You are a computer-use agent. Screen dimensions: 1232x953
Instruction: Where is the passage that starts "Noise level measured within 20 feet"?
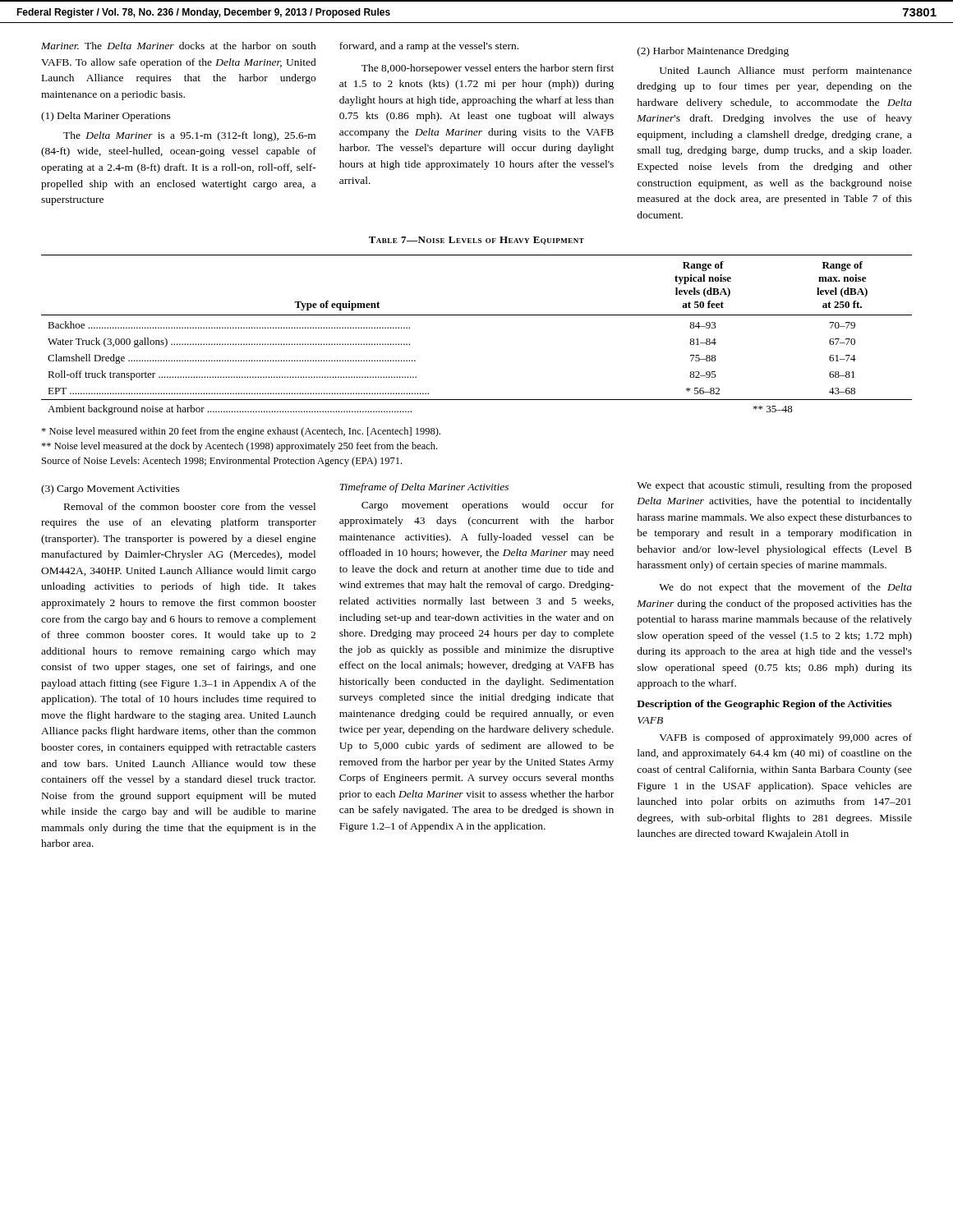click(x=241, y=432)
